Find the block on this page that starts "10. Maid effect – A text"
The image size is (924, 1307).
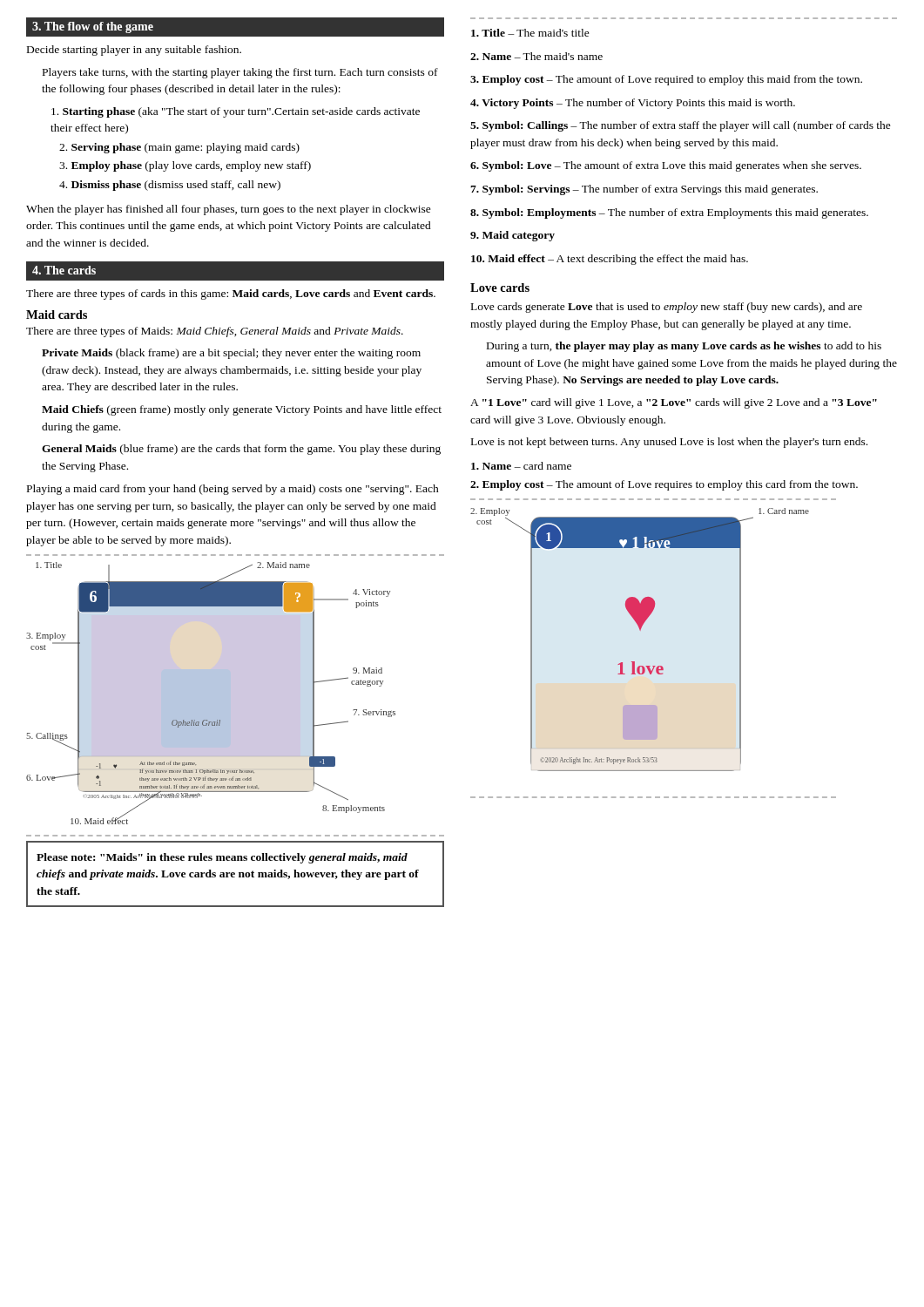(609, 258)
